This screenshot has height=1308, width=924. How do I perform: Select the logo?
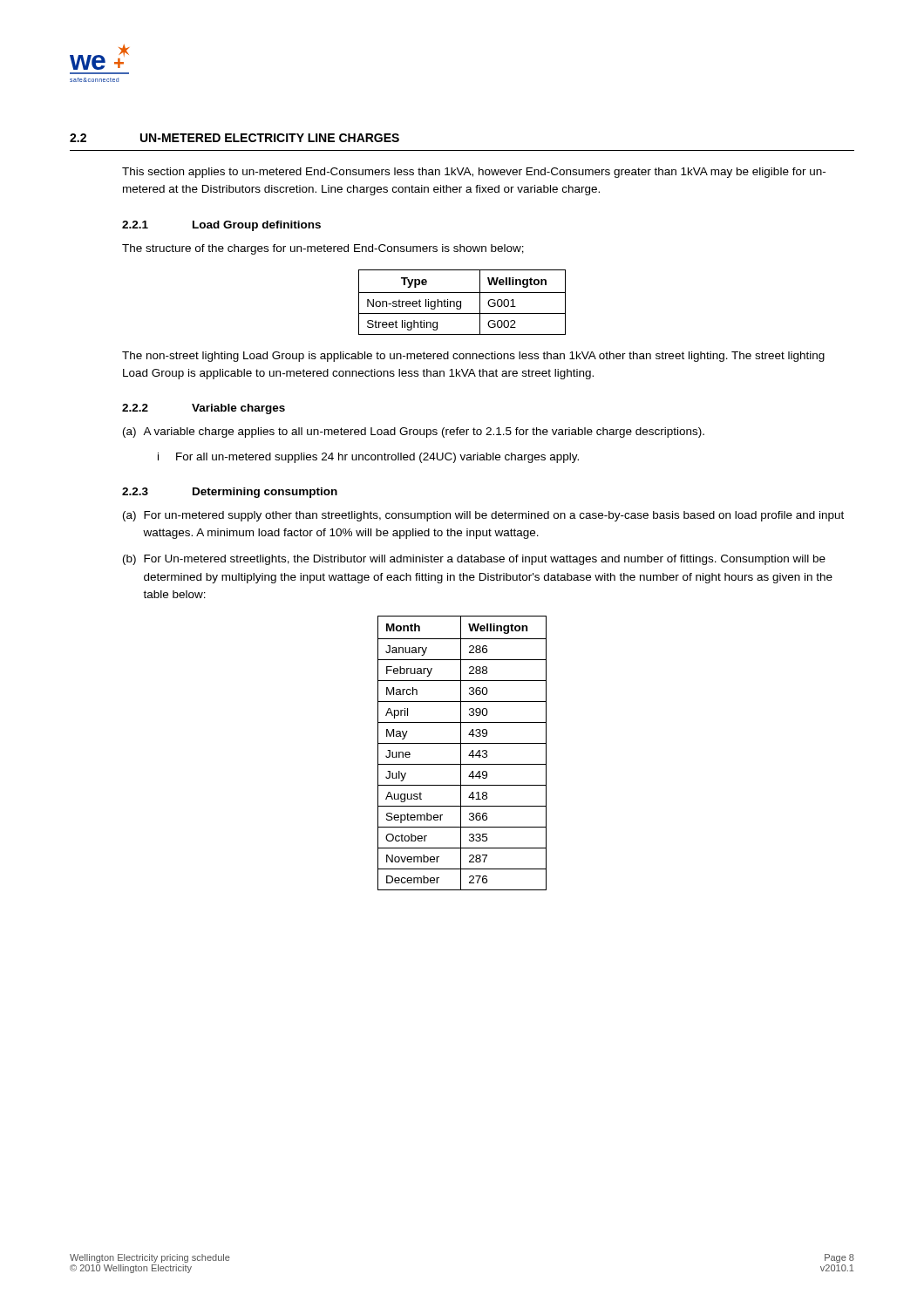point(109,59)
